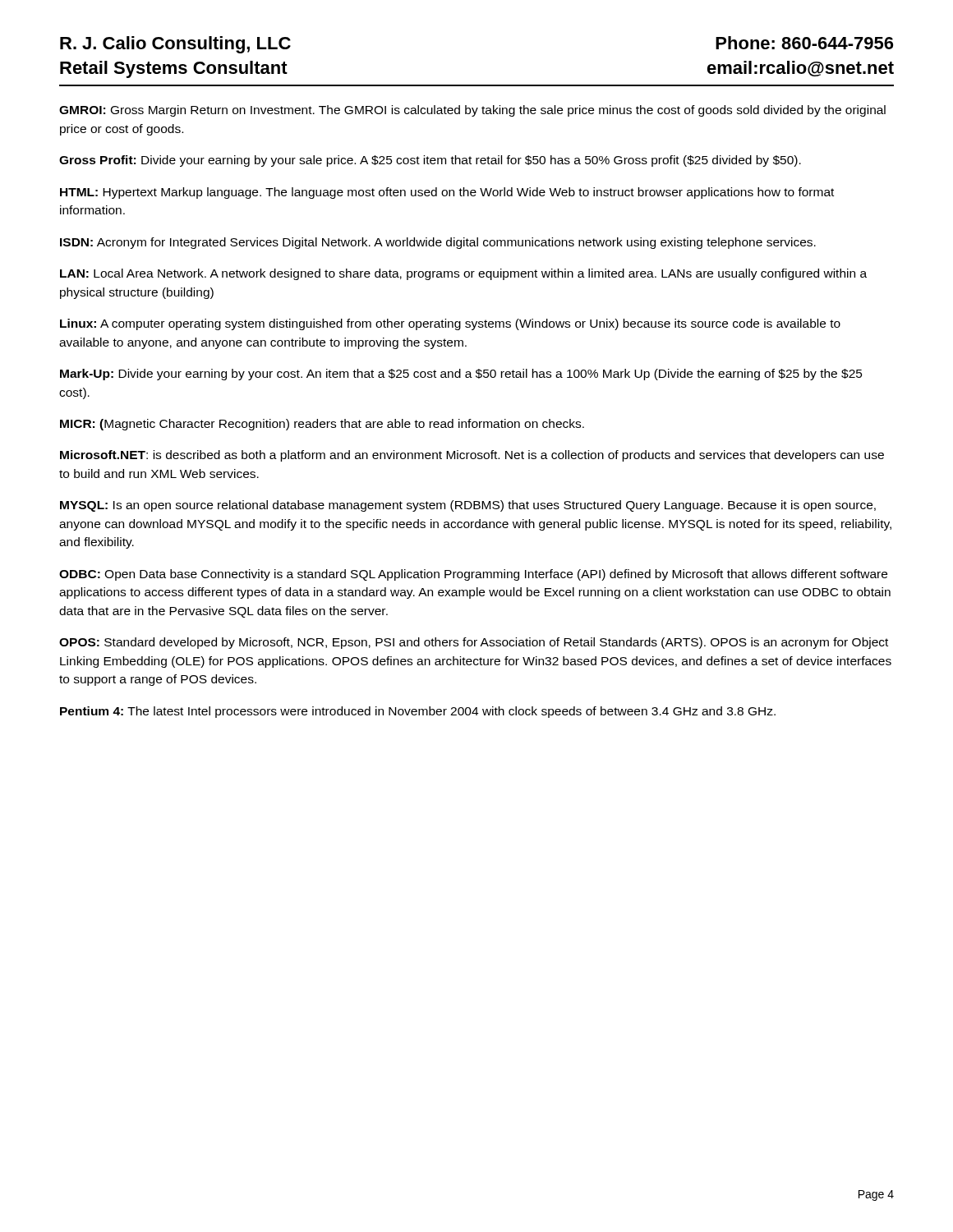
Task: Find the block on this page that starts "HTML: Hypertext Markup language. The language most"
Action: click(x=447, y=201)
